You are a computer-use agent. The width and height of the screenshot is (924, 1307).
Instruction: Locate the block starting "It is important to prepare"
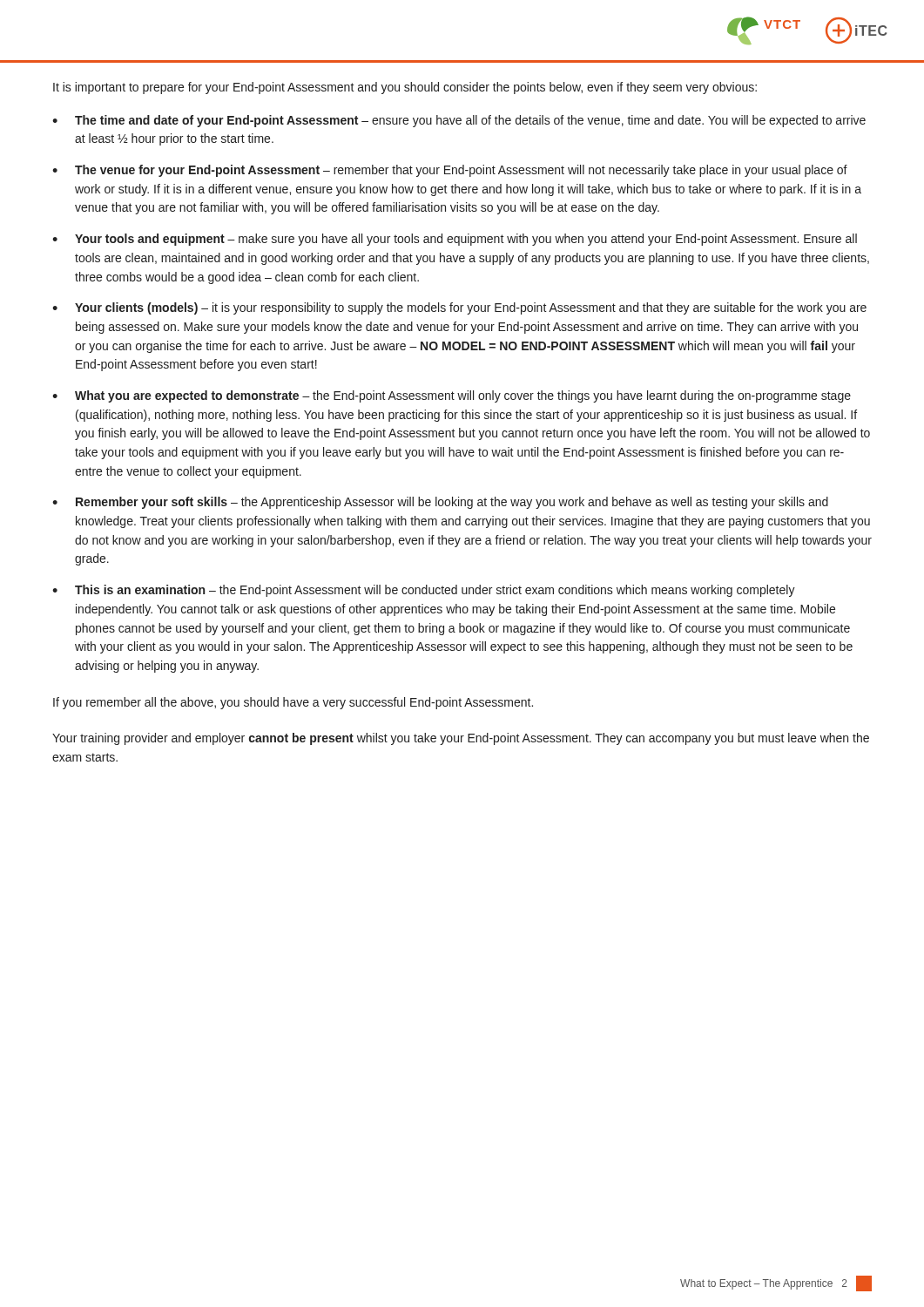coord(405,87)
